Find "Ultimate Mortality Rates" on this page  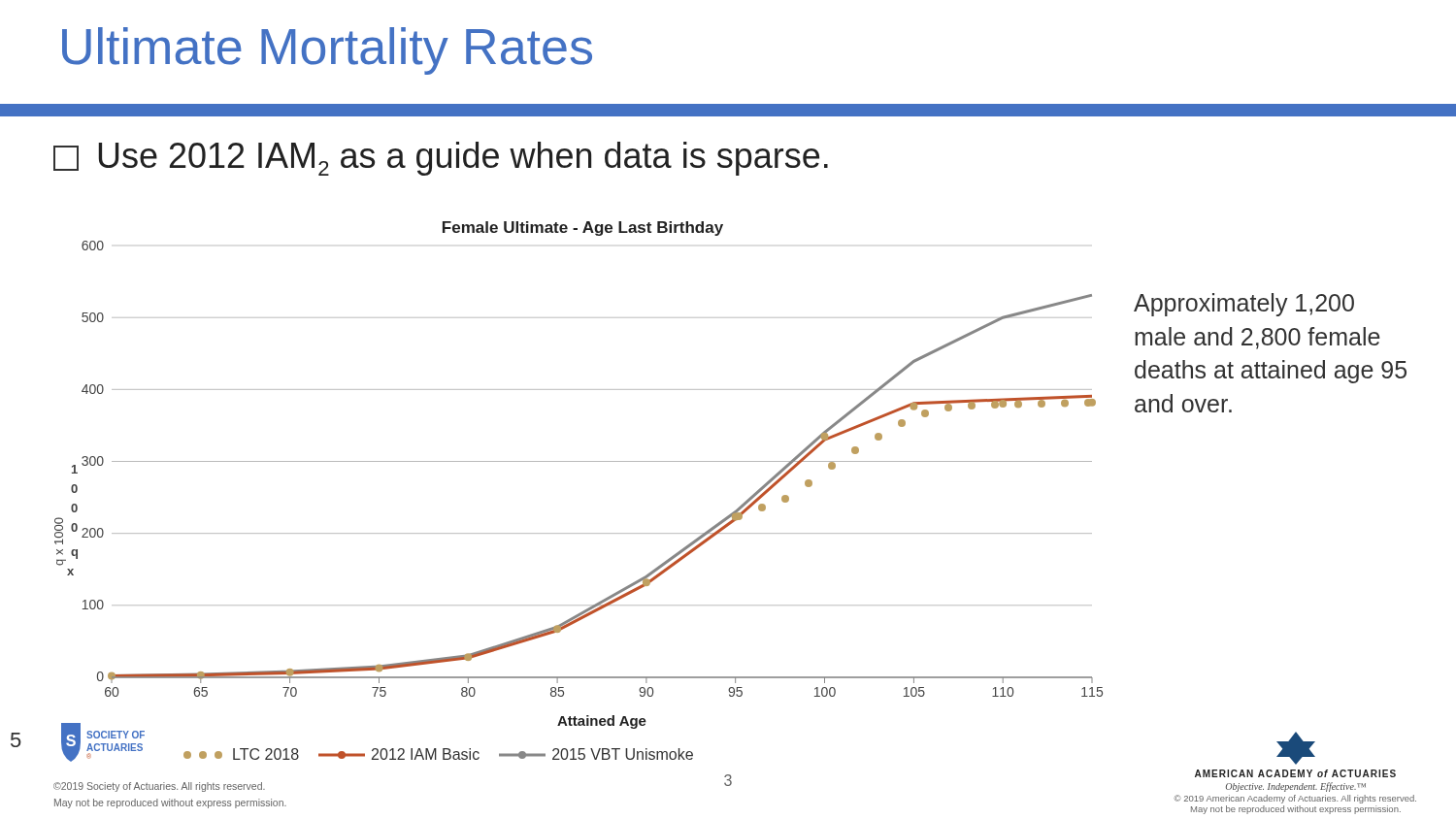click(326, 47)
